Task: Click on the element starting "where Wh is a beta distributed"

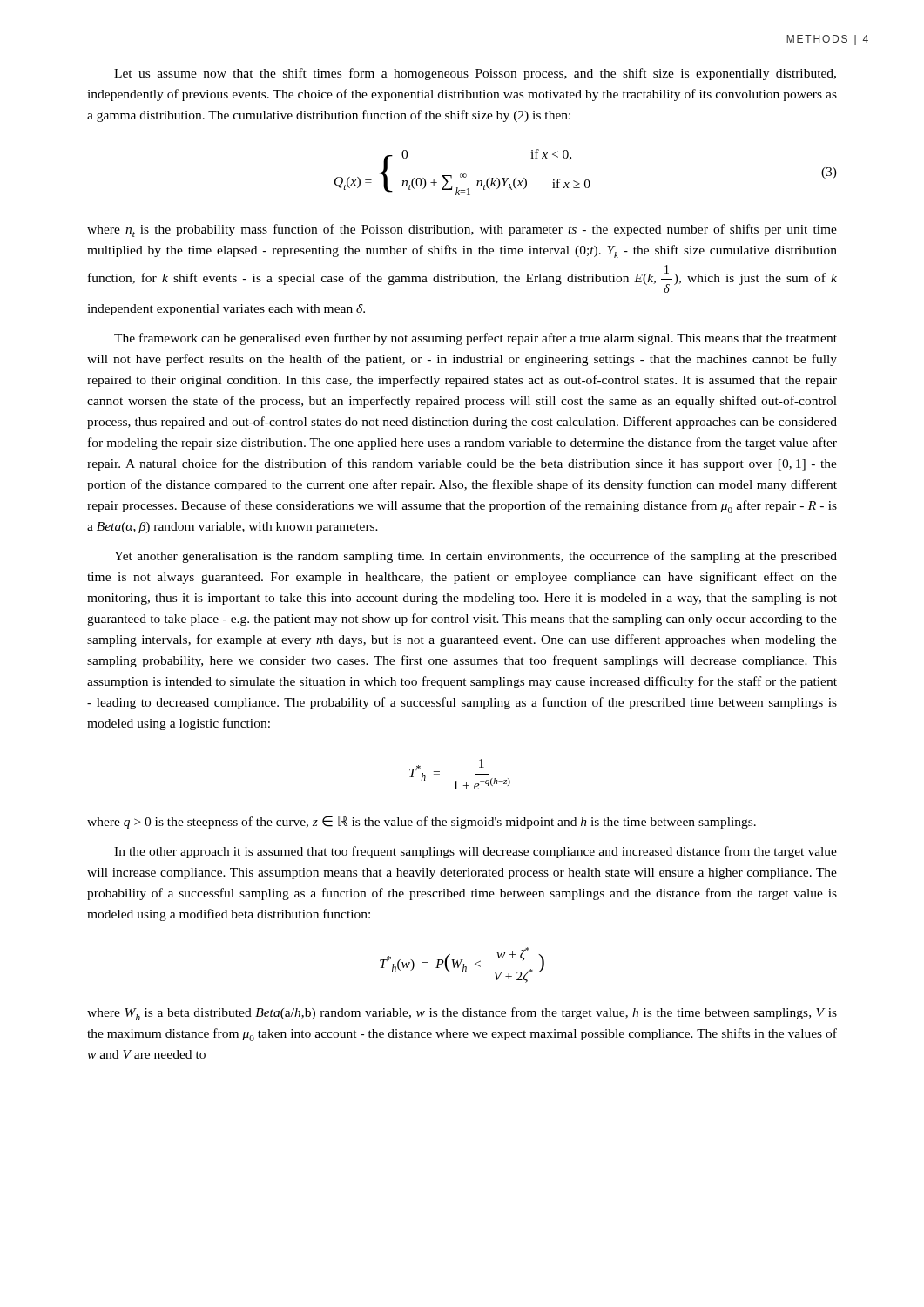Action: pyautogui.click(x=462, y=1034)
